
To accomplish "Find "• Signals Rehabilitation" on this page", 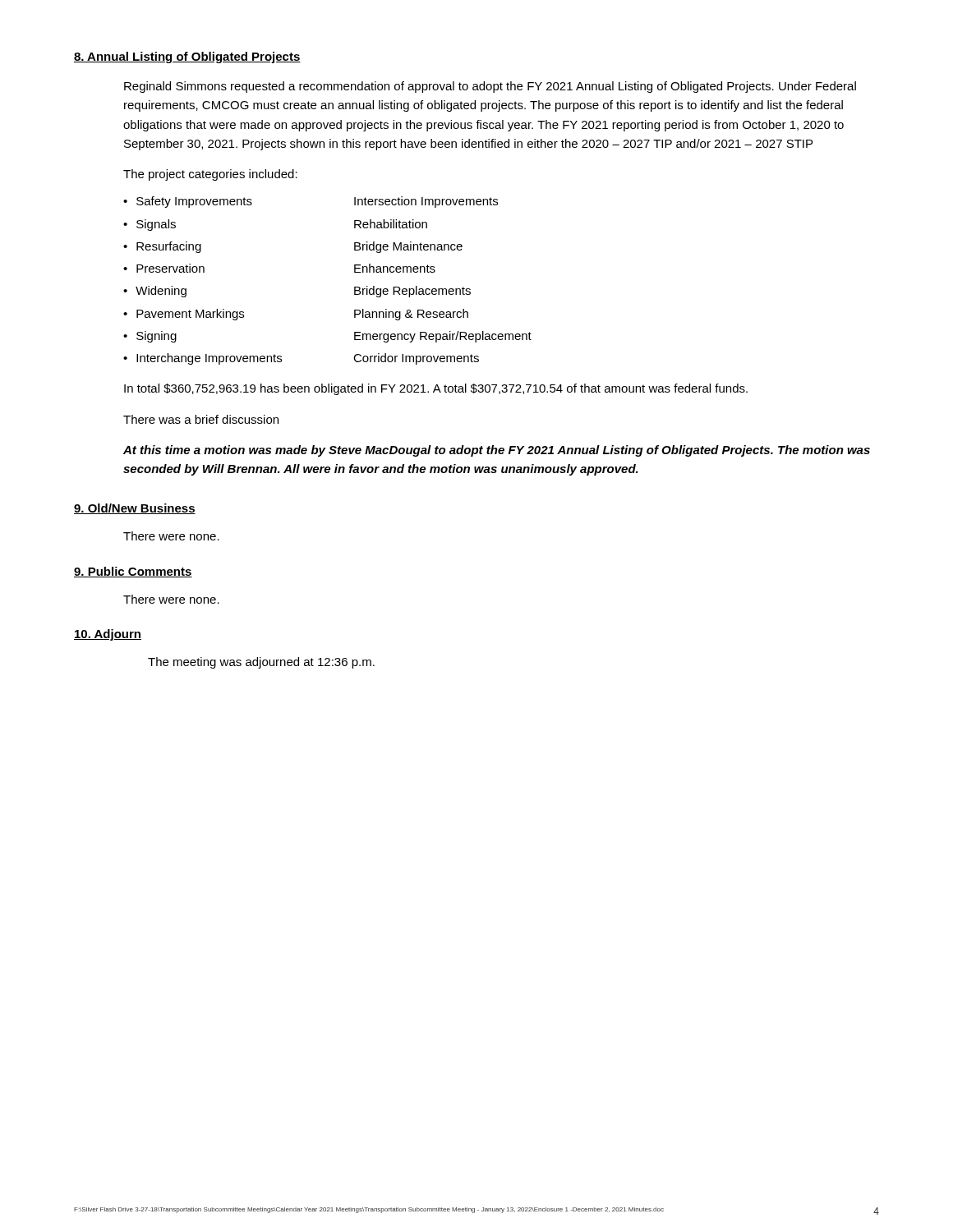I will 148,225.
